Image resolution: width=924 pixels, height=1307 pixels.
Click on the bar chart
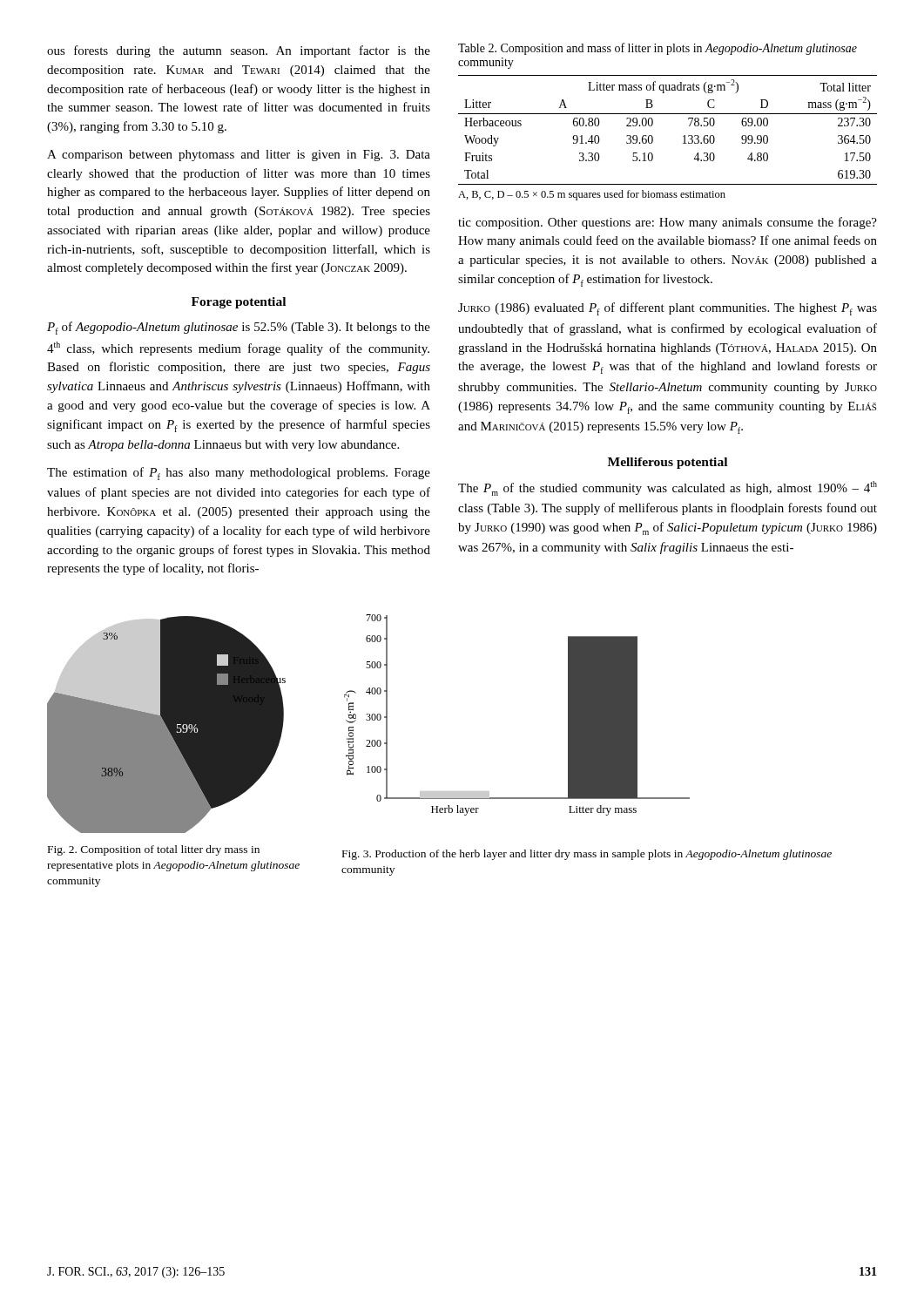(x=524, y=724)
